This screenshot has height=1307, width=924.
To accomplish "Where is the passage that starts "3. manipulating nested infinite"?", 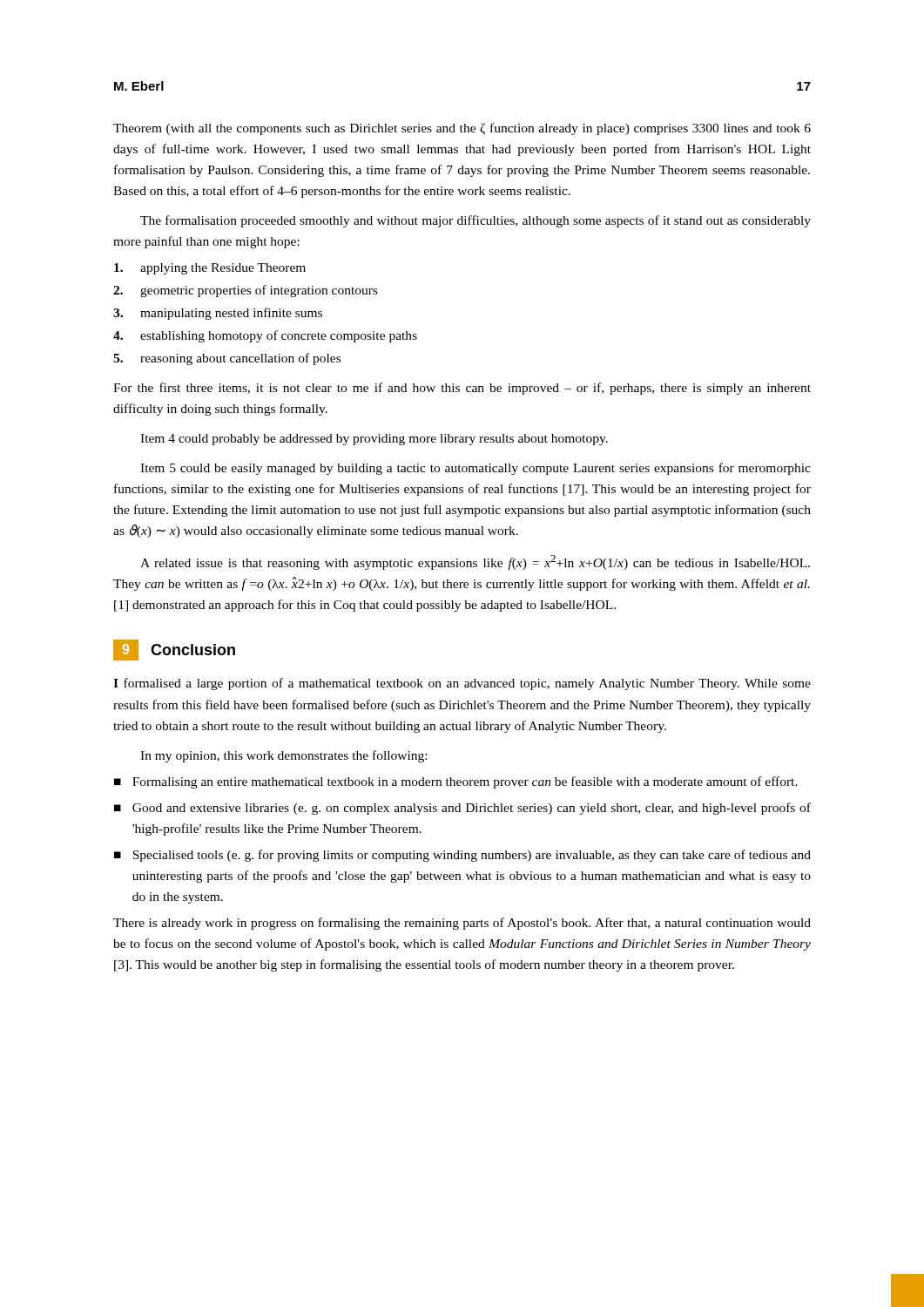I will [218, 313].
